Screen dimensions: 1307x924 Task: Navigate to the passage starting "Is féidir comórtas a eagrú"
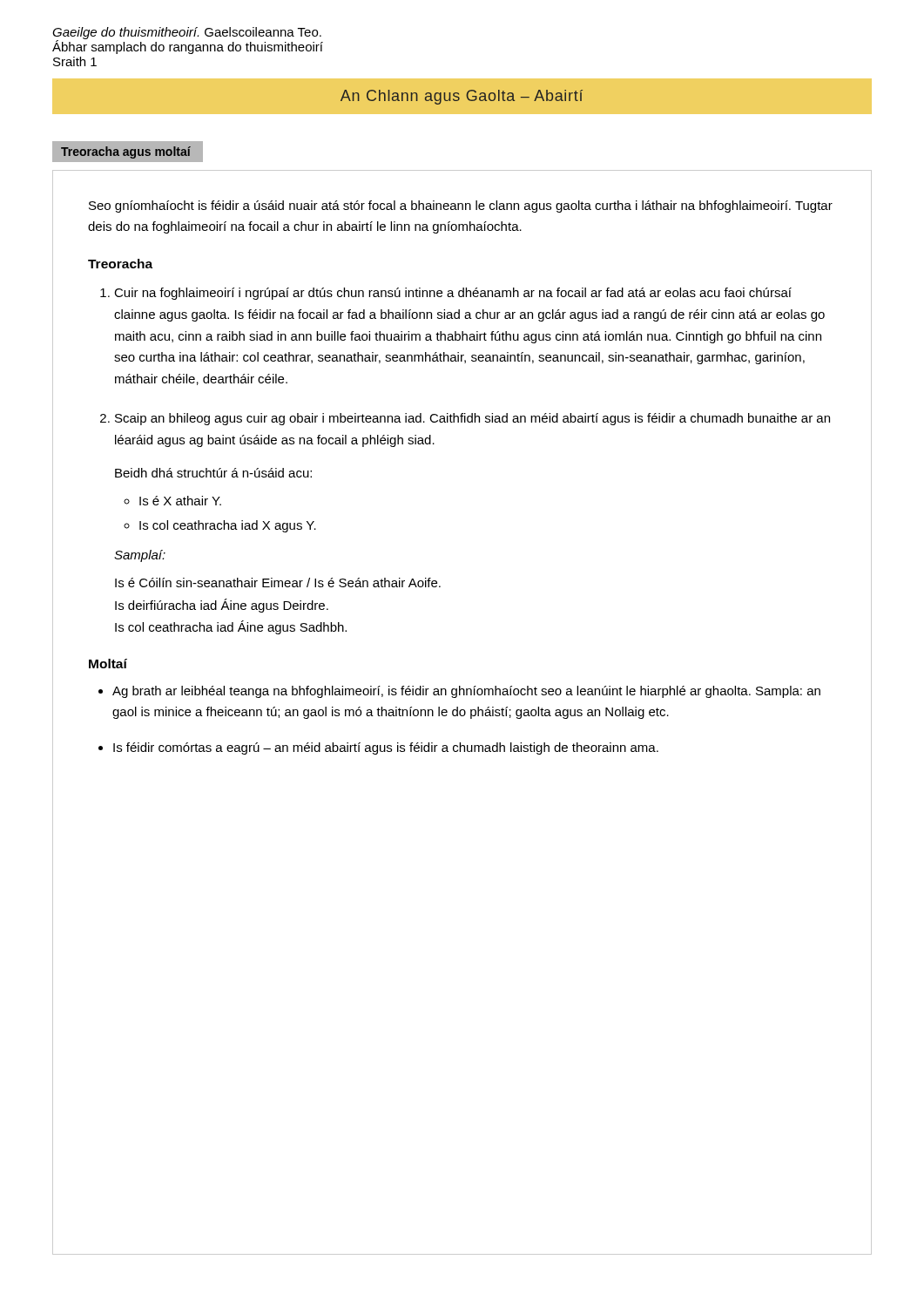pyautogui.click(x=386, y=747)
